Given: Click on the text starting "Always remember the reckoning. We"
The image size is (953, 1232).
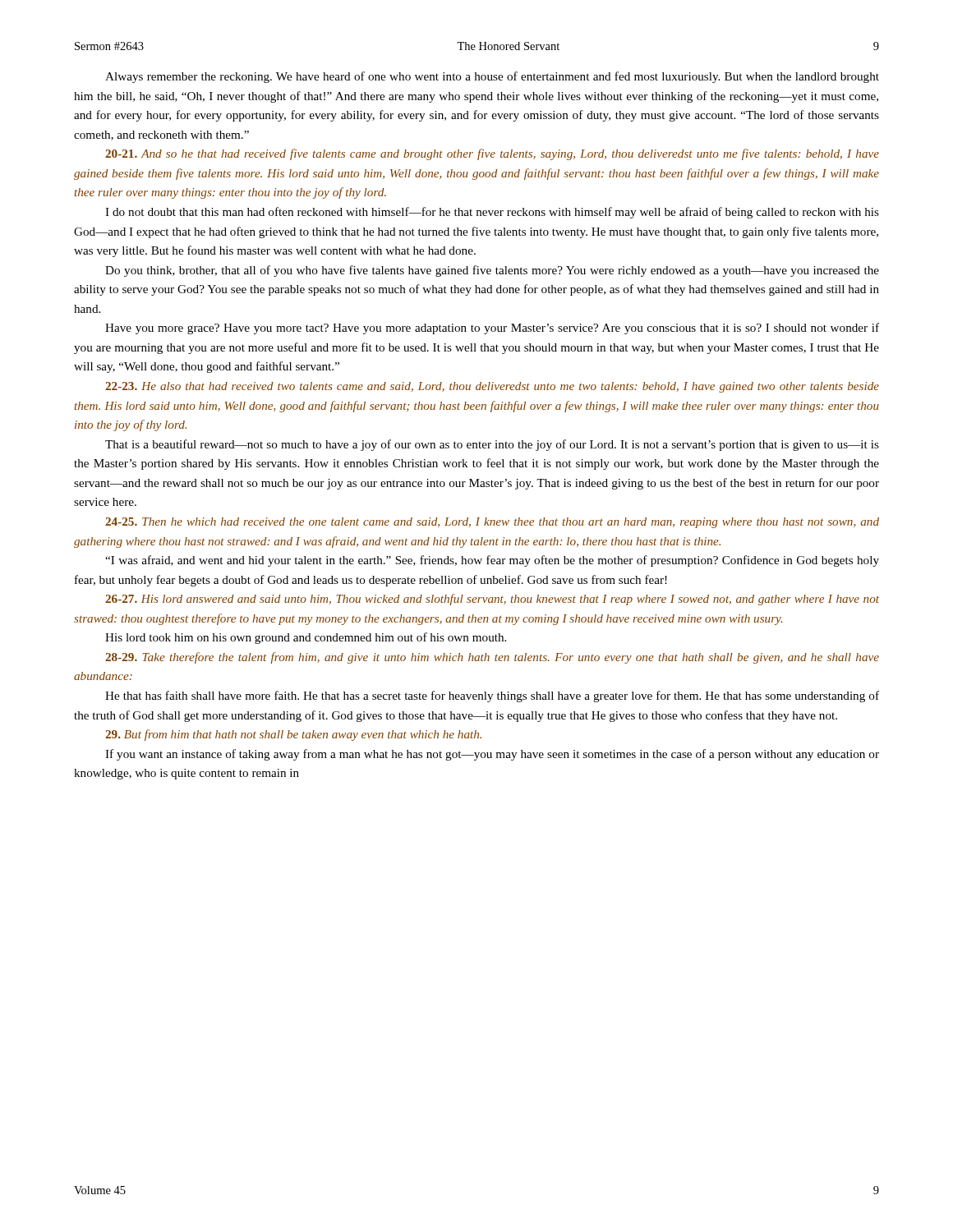Looking at the screenshot, I should (x=476, y=105).
